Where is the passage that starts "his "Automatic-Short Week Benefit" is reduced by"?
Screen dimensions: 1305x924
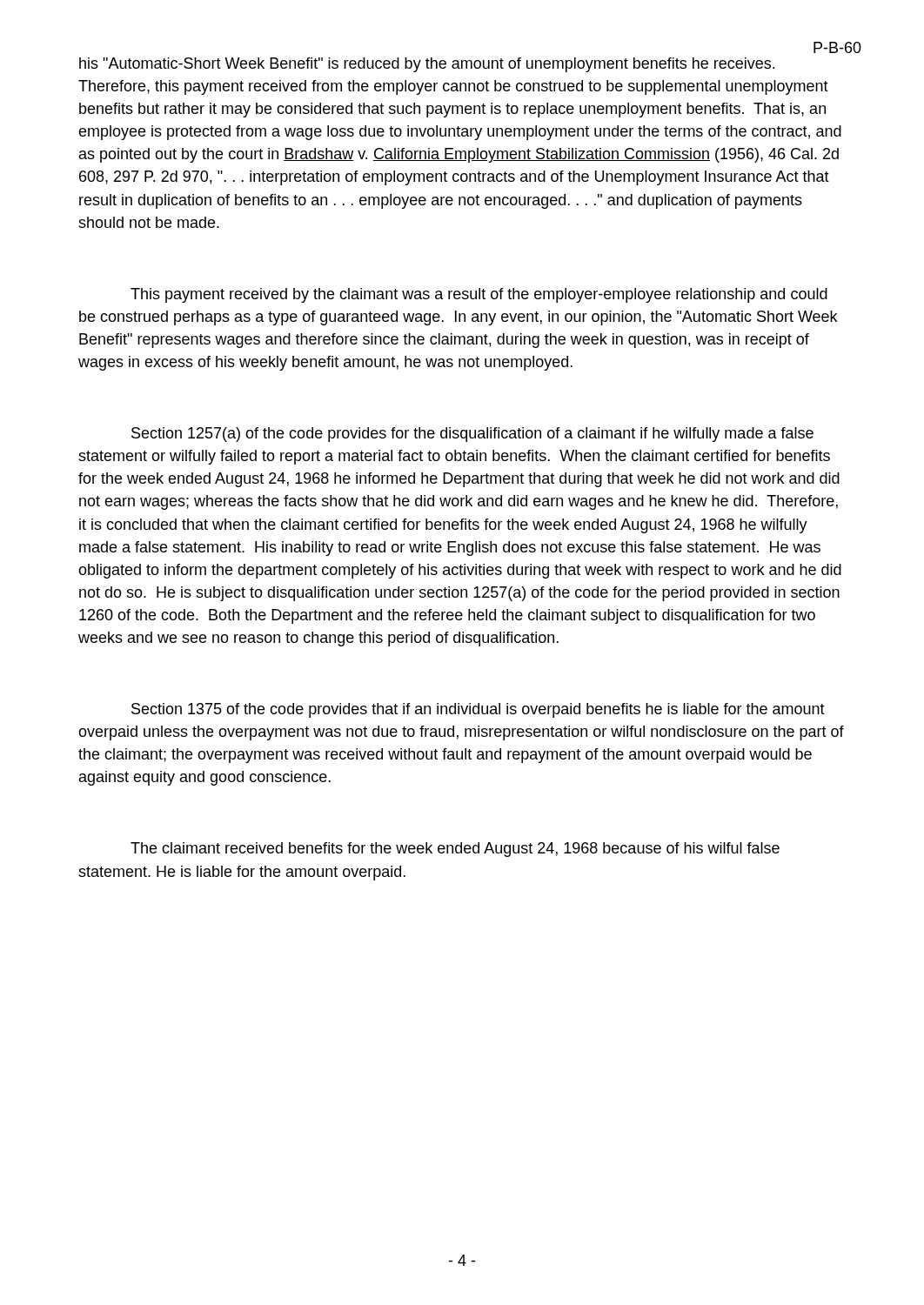coord(460,143)
